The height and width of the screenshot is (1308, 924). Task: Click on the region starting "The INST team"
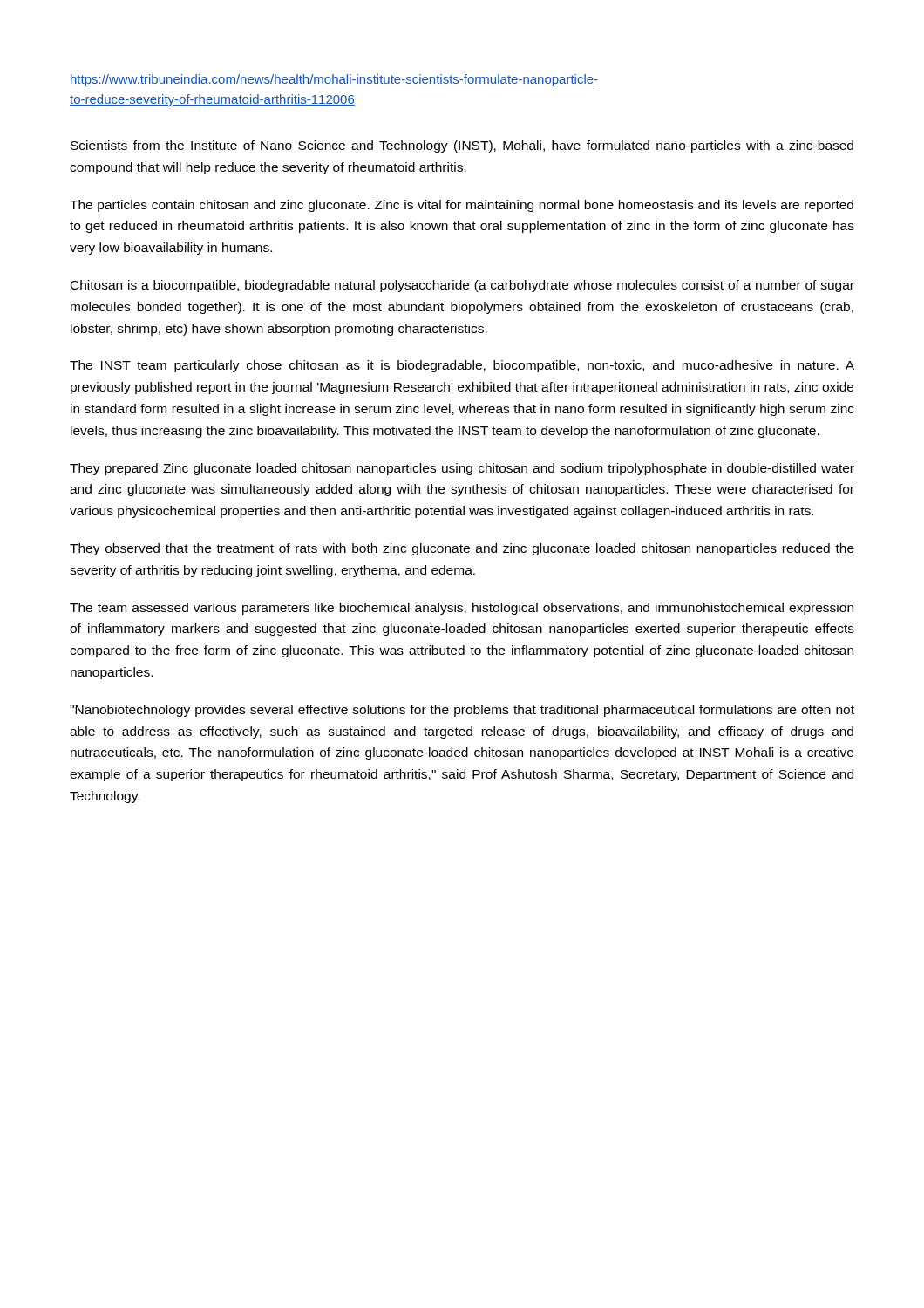click(x=462, y=398)
